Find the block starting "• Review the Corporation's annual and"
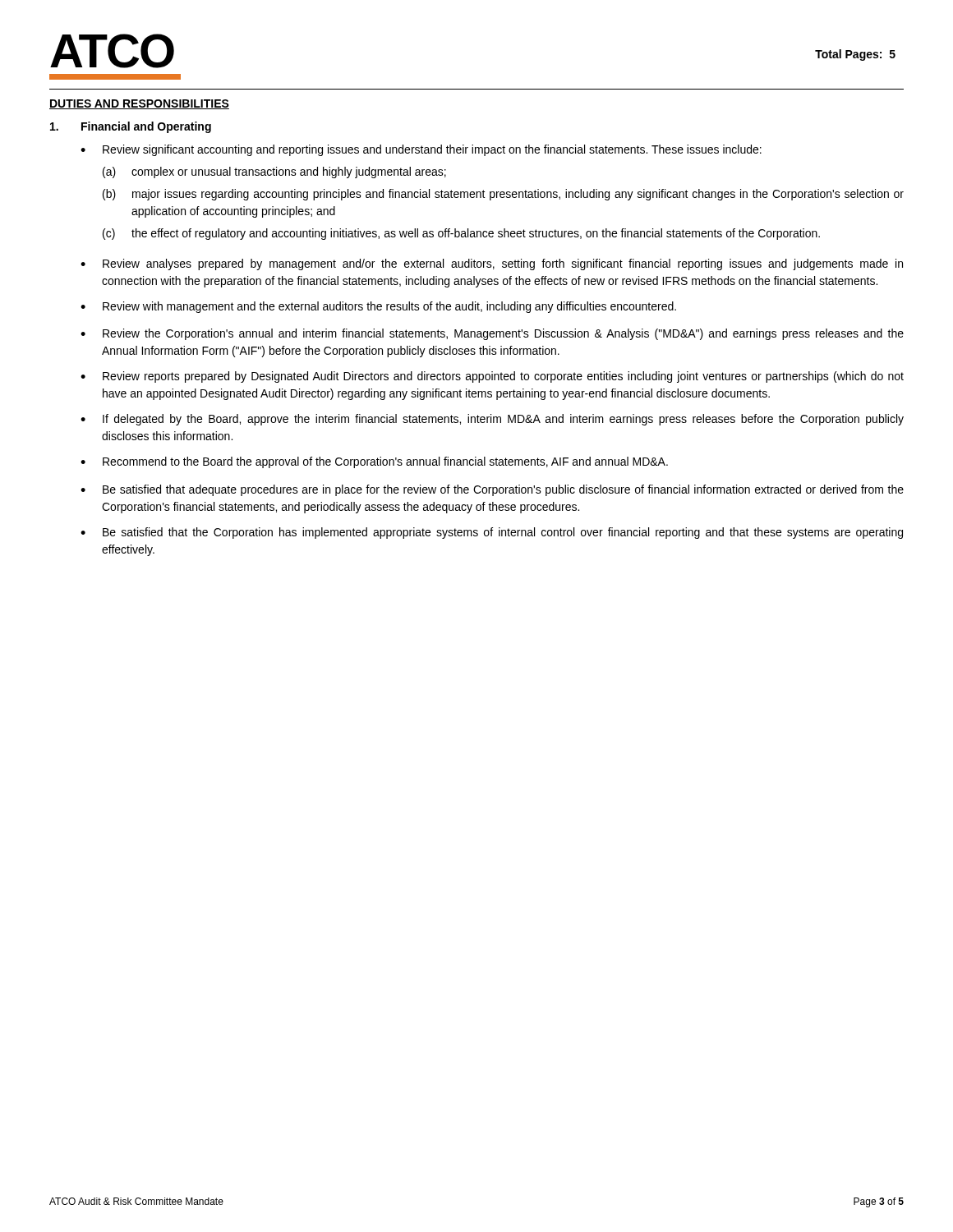The height and width of the screenshot is (1232, 953). (492, 343)
